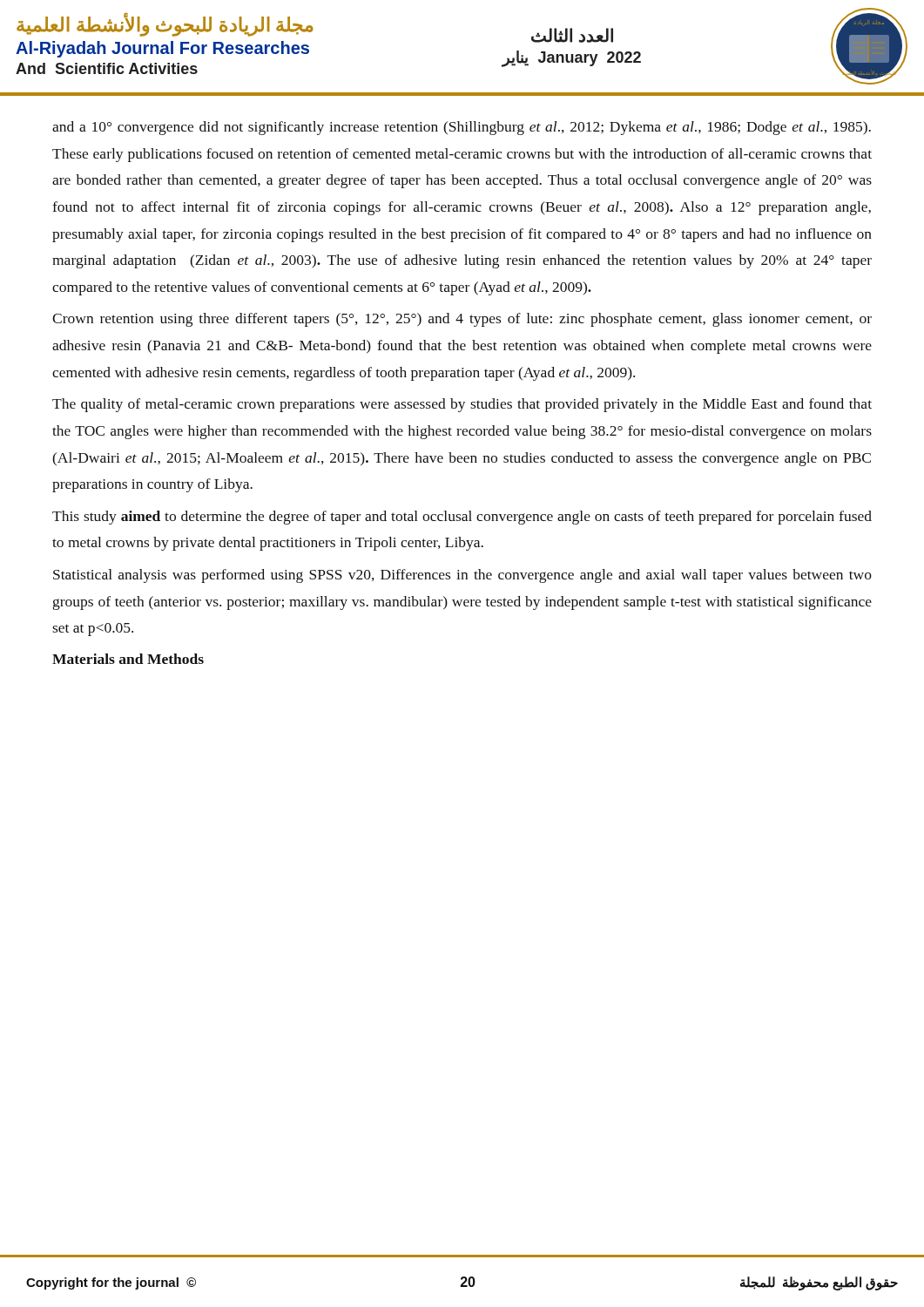924x1307 pixels.
Task: Locate the section header containing "Materials and Methods"
Action: [128, 659]
